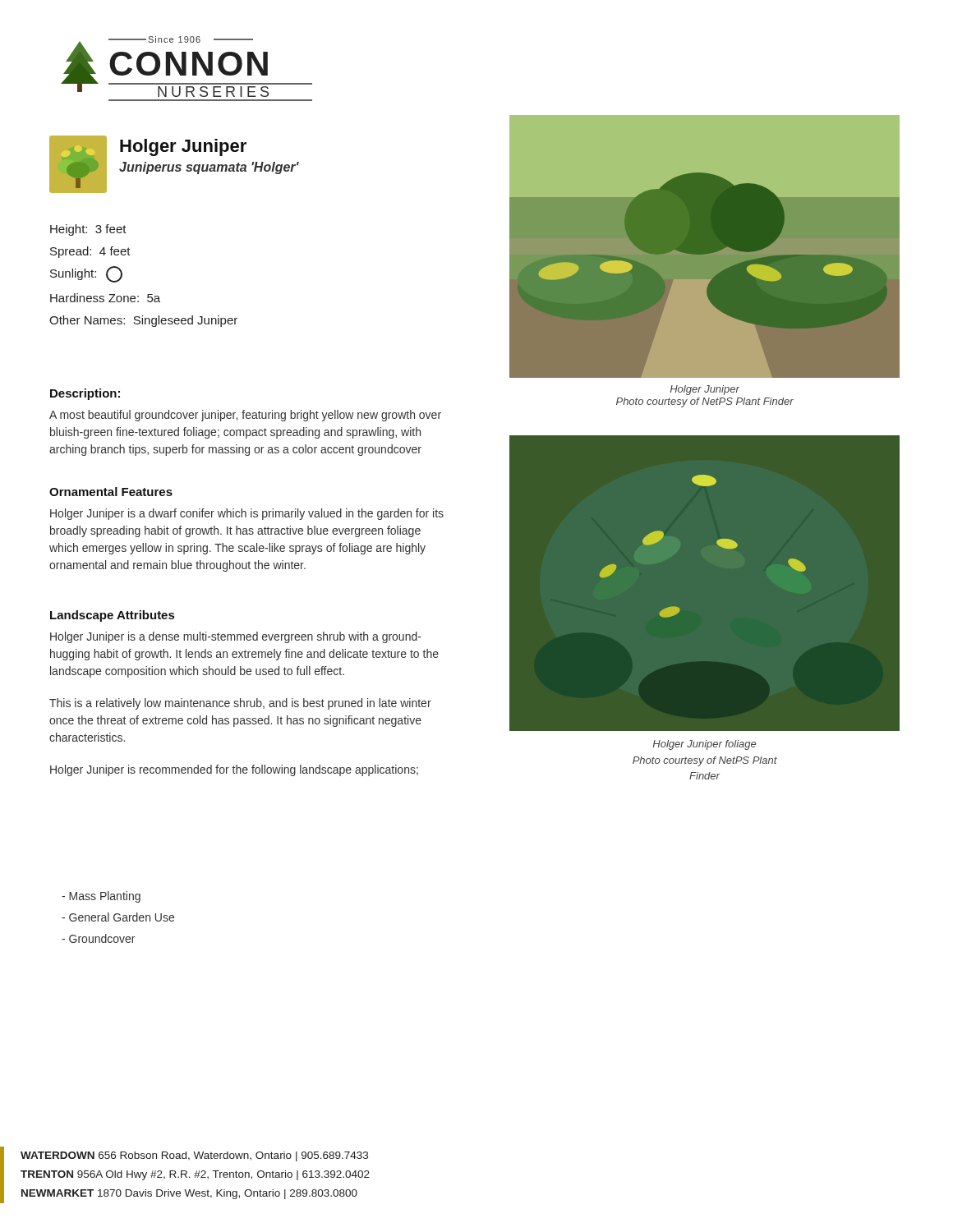Image resolution: width=953 pixels, height=1232 pixels.
Task: Point to the region starting "Holger Juniper Juniperus squamata 'Holger'"
Action: (x=271, y=155)
